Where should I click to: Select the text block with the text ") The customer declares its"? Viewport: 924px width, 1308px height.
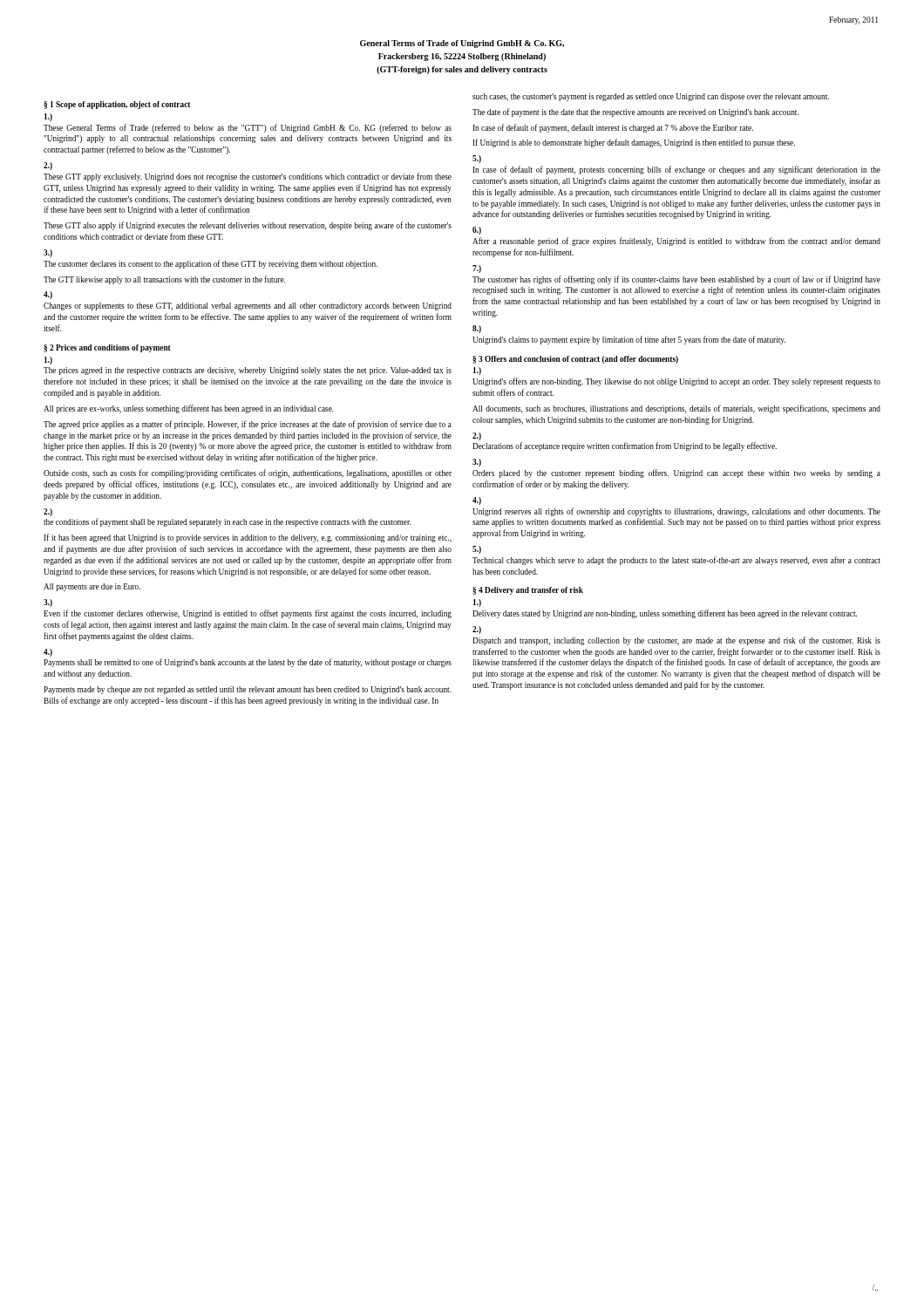248,267
